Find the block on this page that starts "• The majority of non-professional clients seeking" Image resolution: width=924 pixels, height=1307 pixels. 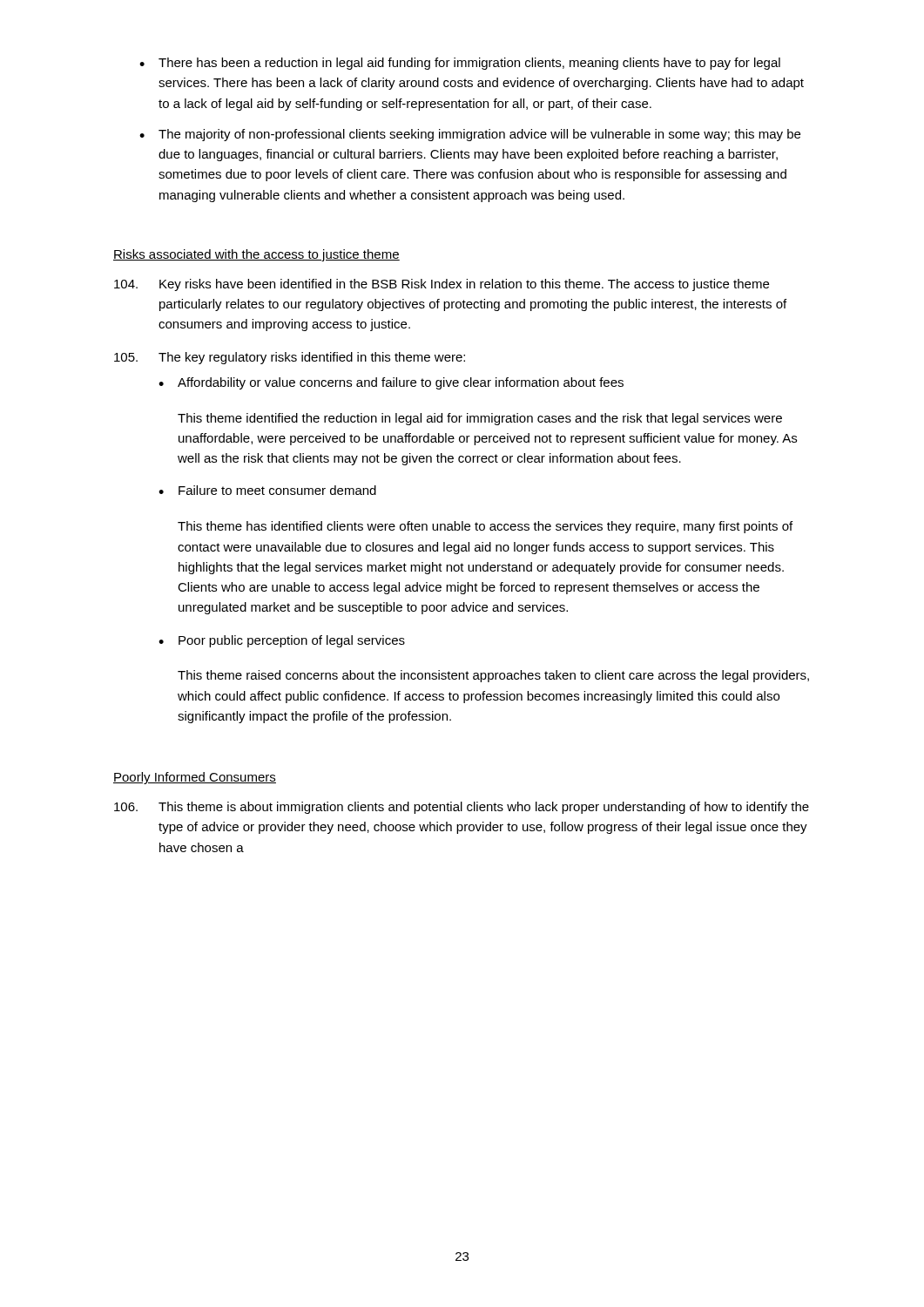[x=475, y=164]
